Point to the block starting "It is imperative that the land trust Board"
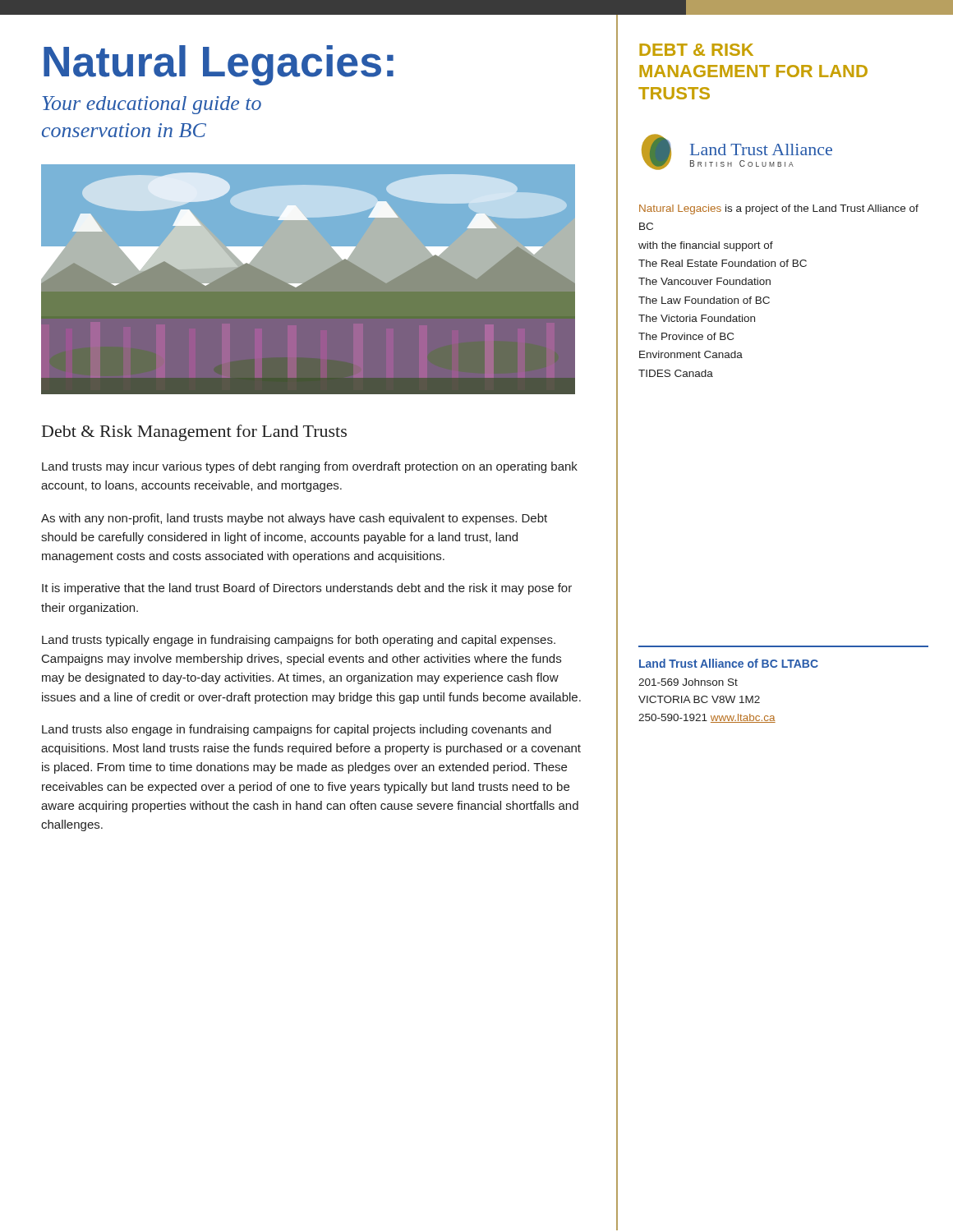 [312, 598]
